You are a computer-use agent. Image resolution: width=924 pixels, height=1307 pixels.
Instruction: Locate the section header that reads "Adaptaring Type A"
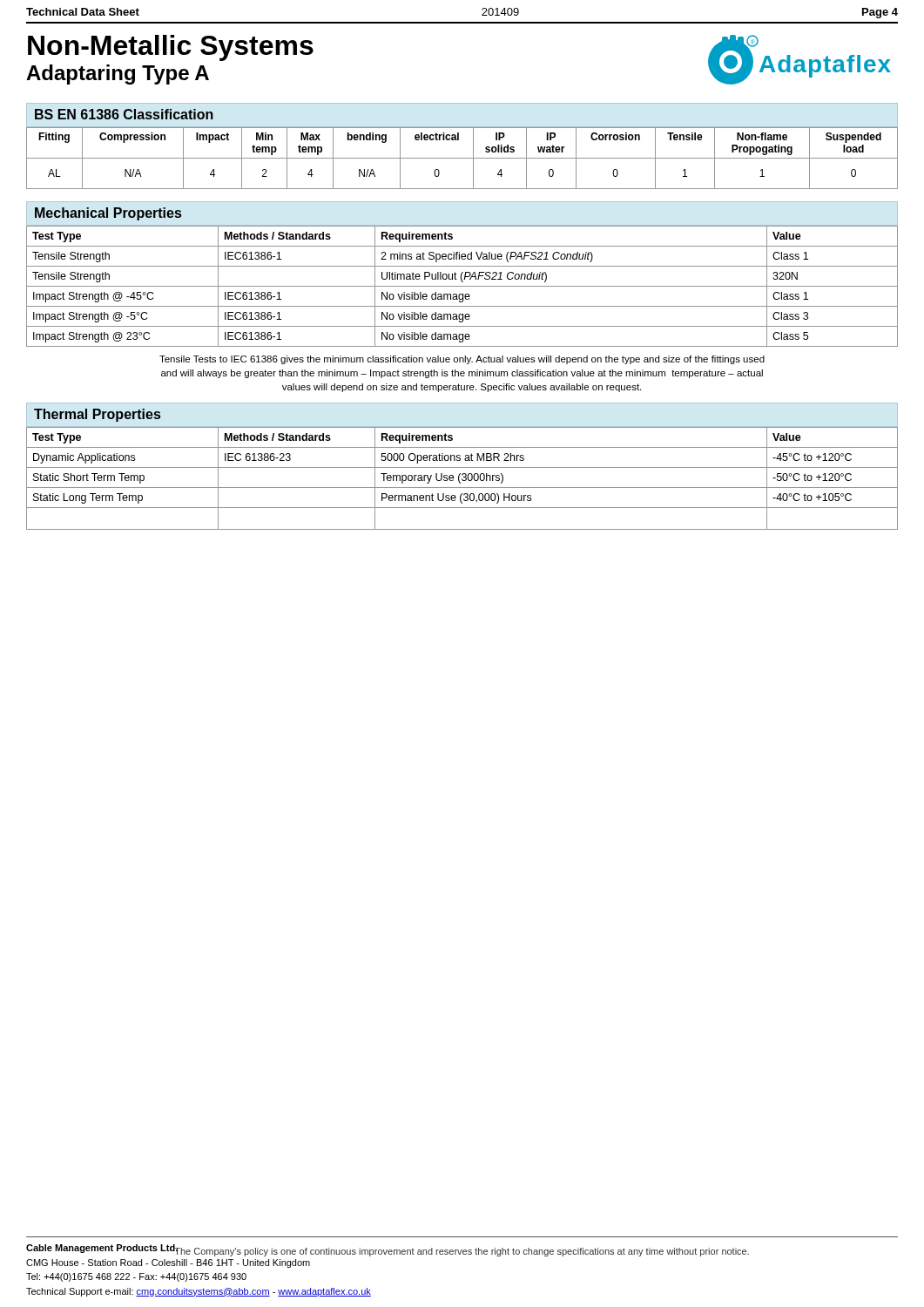pos(118,73)
